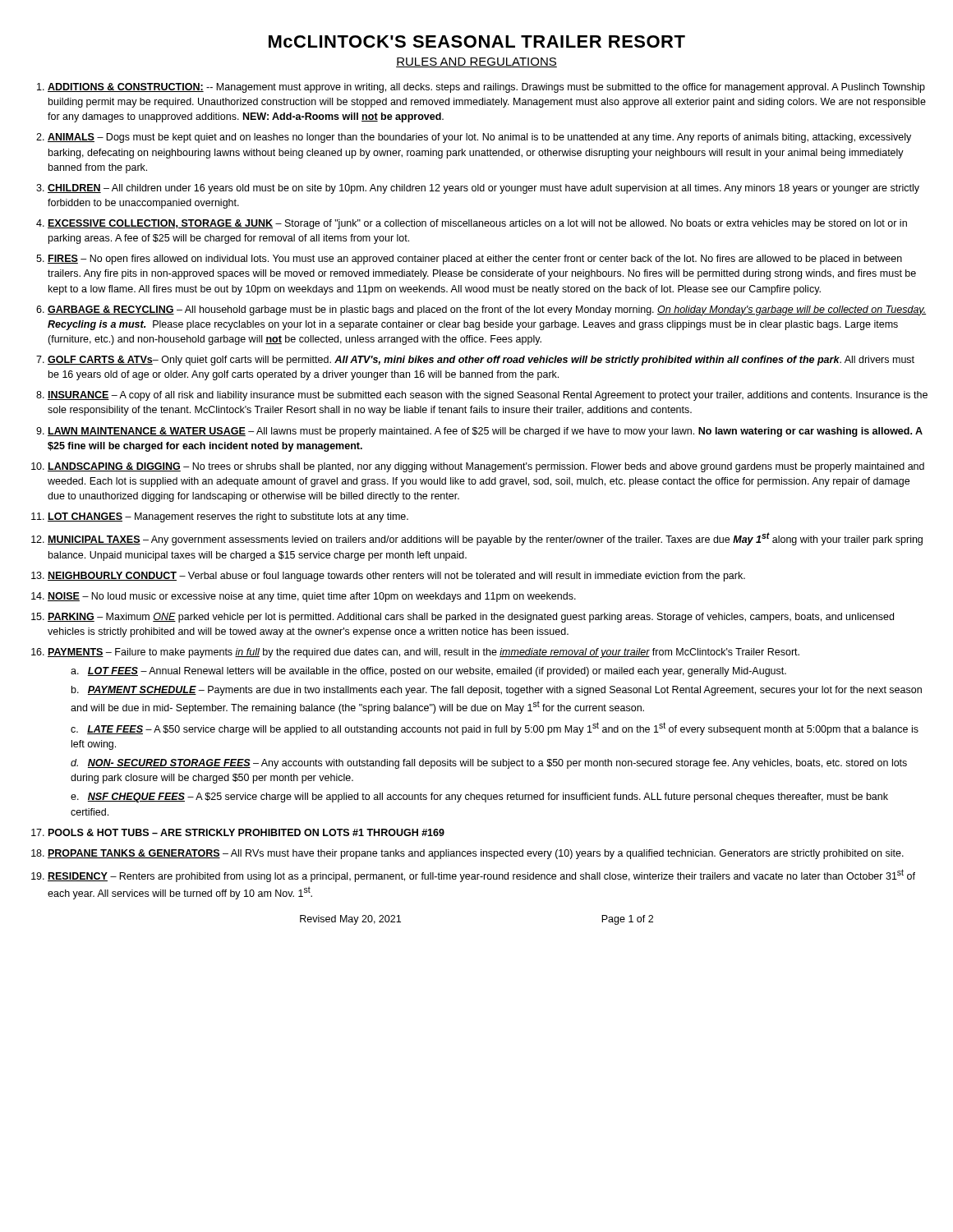Select the section header that says "RULES AND REGULATIONS"

(x=476, y=61)
